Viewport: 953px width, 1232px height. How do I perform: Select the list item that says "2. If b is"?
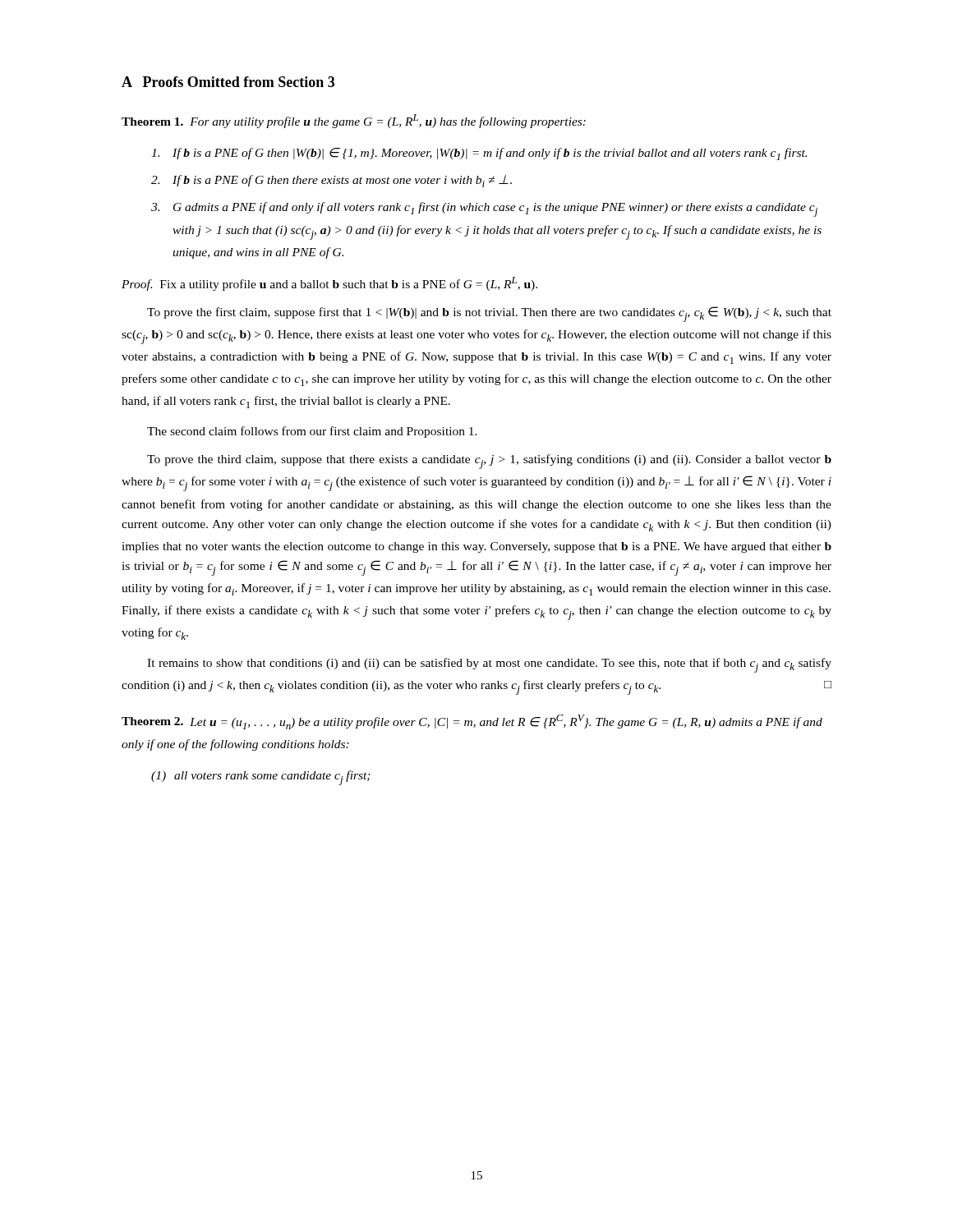(491, 181)
